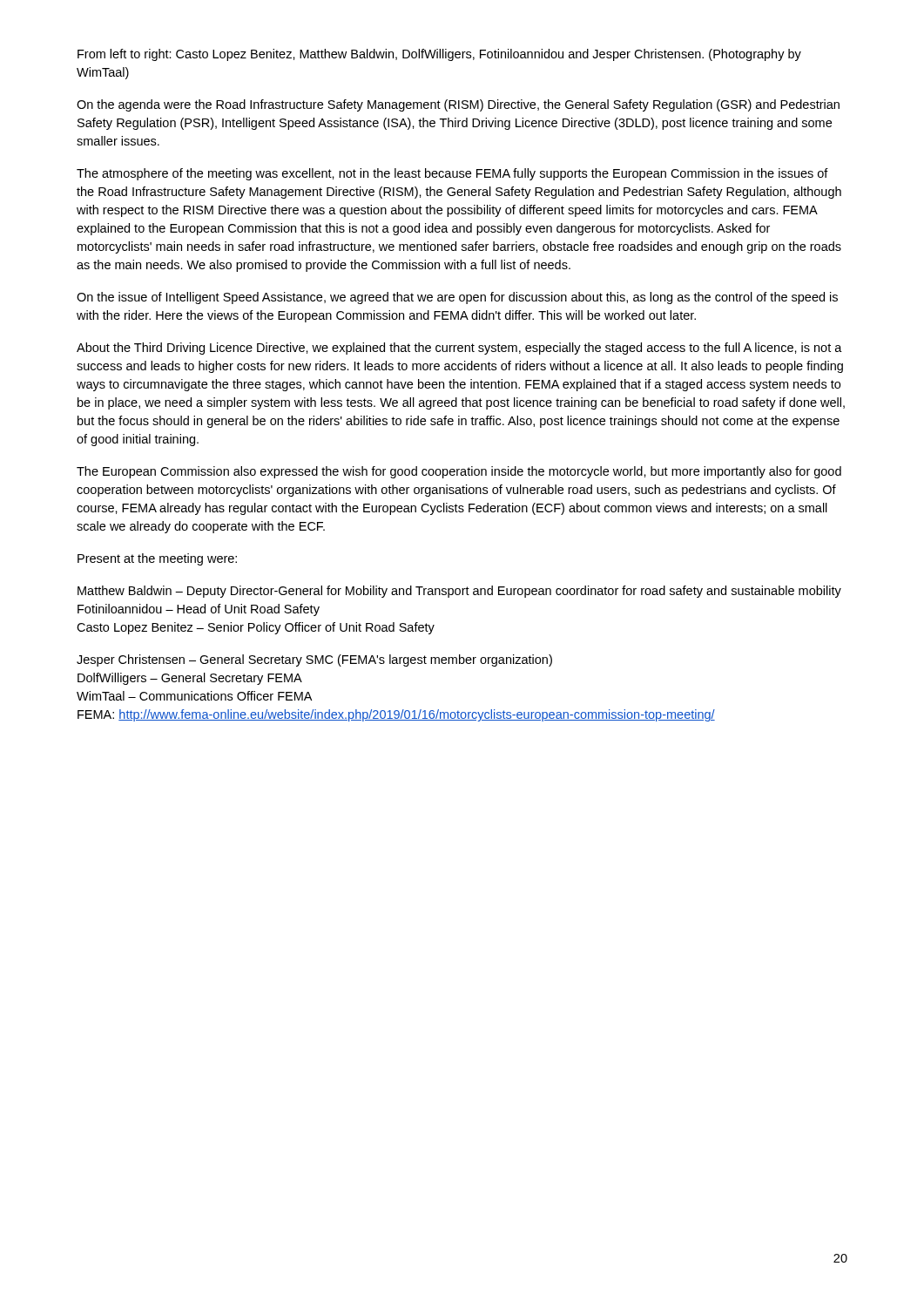Navigate to the element starting "Present at the meeting were:"
924x1307 pixels.
tap(157, 559)
